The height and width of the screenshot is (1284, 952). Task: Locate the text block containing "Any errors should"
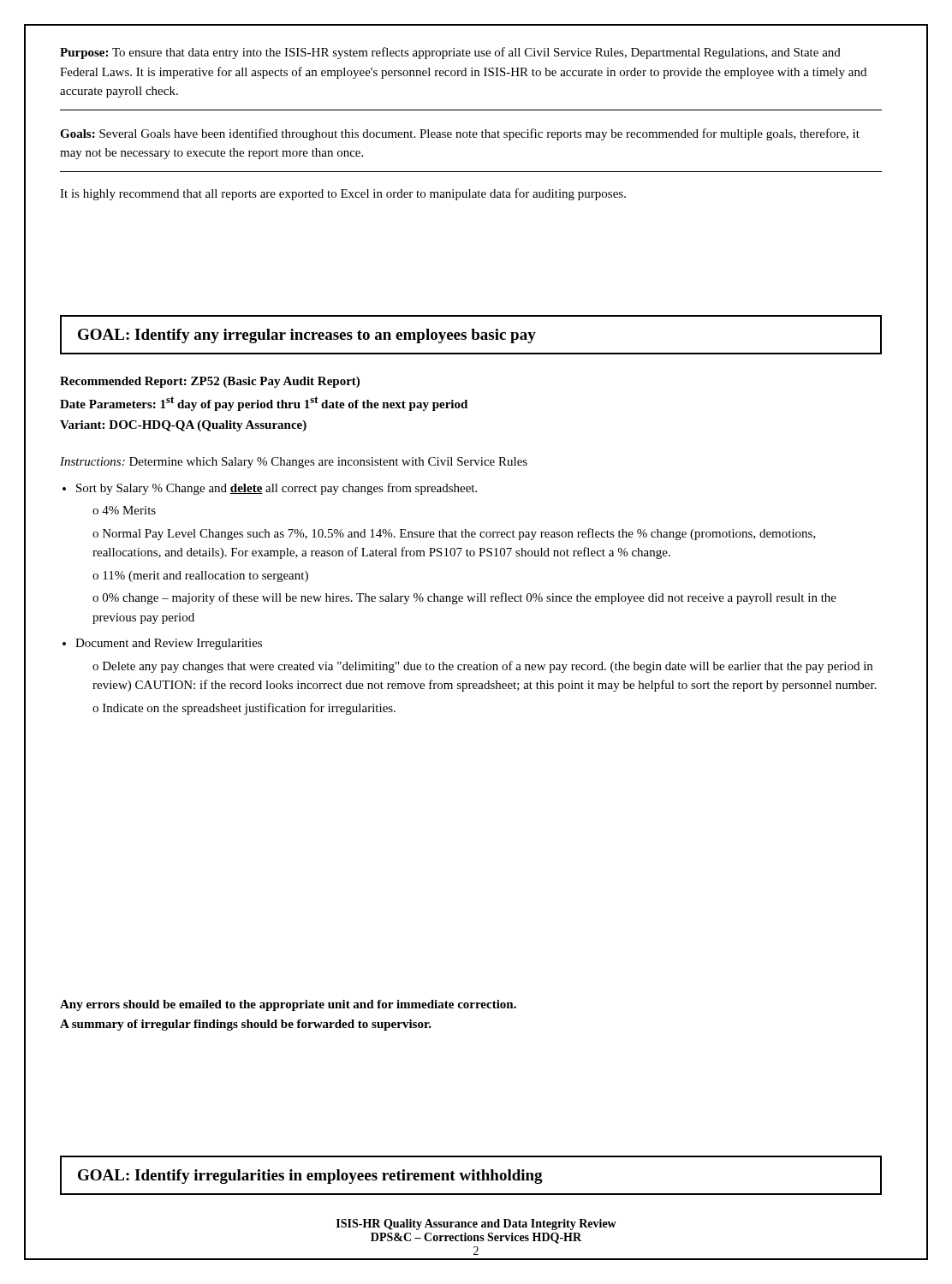tap(288, 1014)
